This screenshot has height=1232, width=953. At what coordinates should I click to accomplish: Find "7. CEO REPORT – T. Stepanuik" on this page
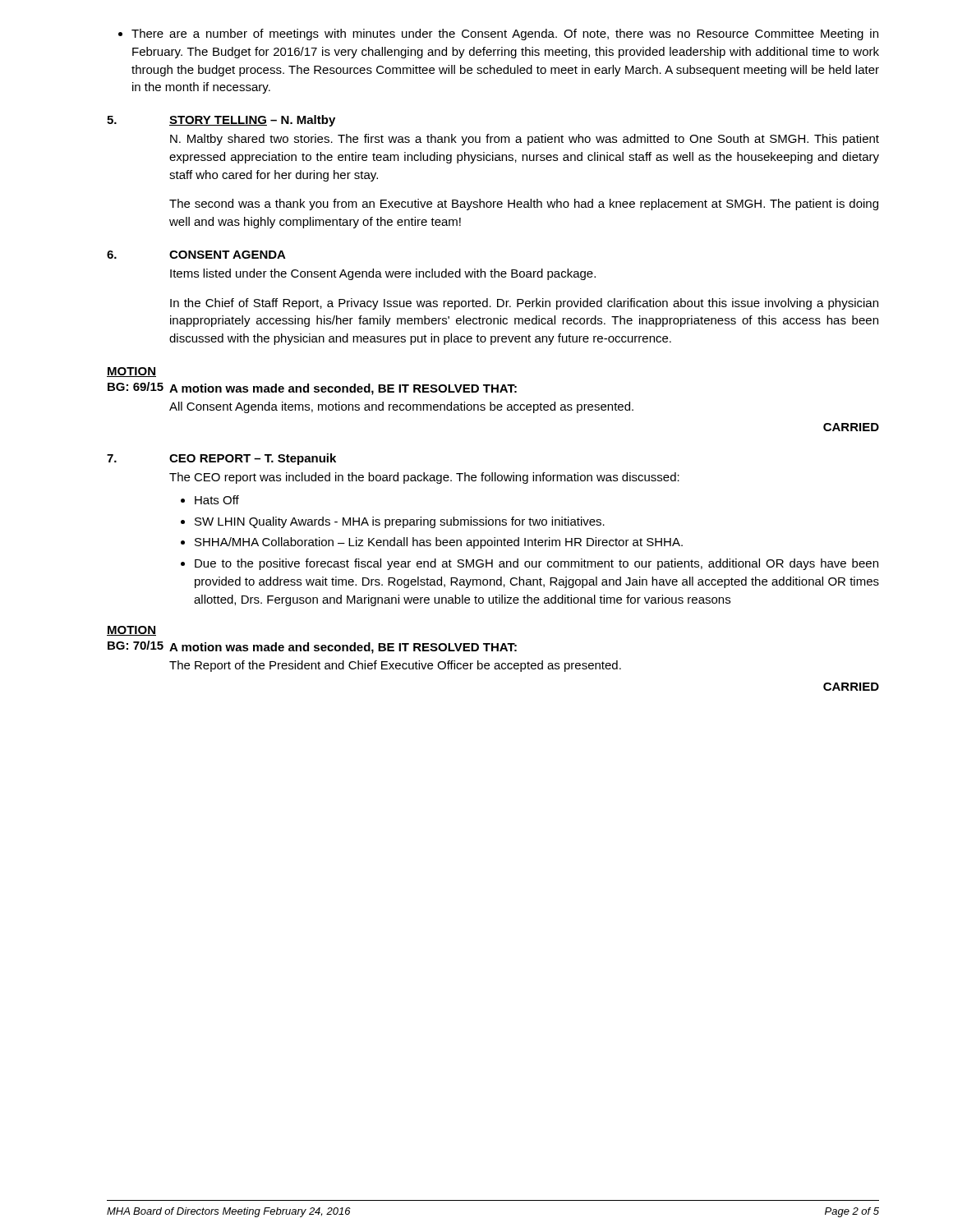221,459
